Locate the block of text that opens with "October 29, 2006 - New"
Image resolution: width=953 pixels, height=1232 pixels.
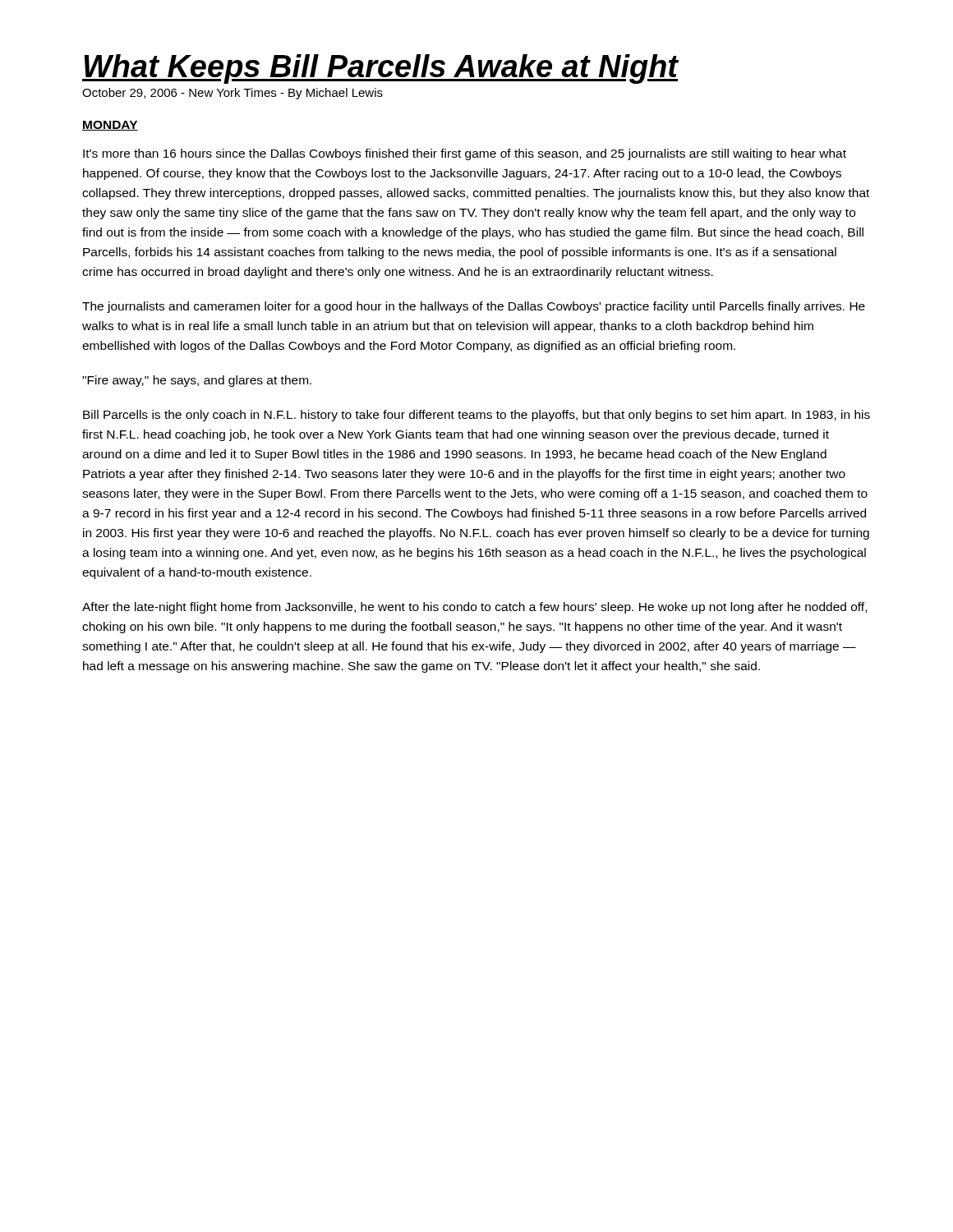[232, 92]
